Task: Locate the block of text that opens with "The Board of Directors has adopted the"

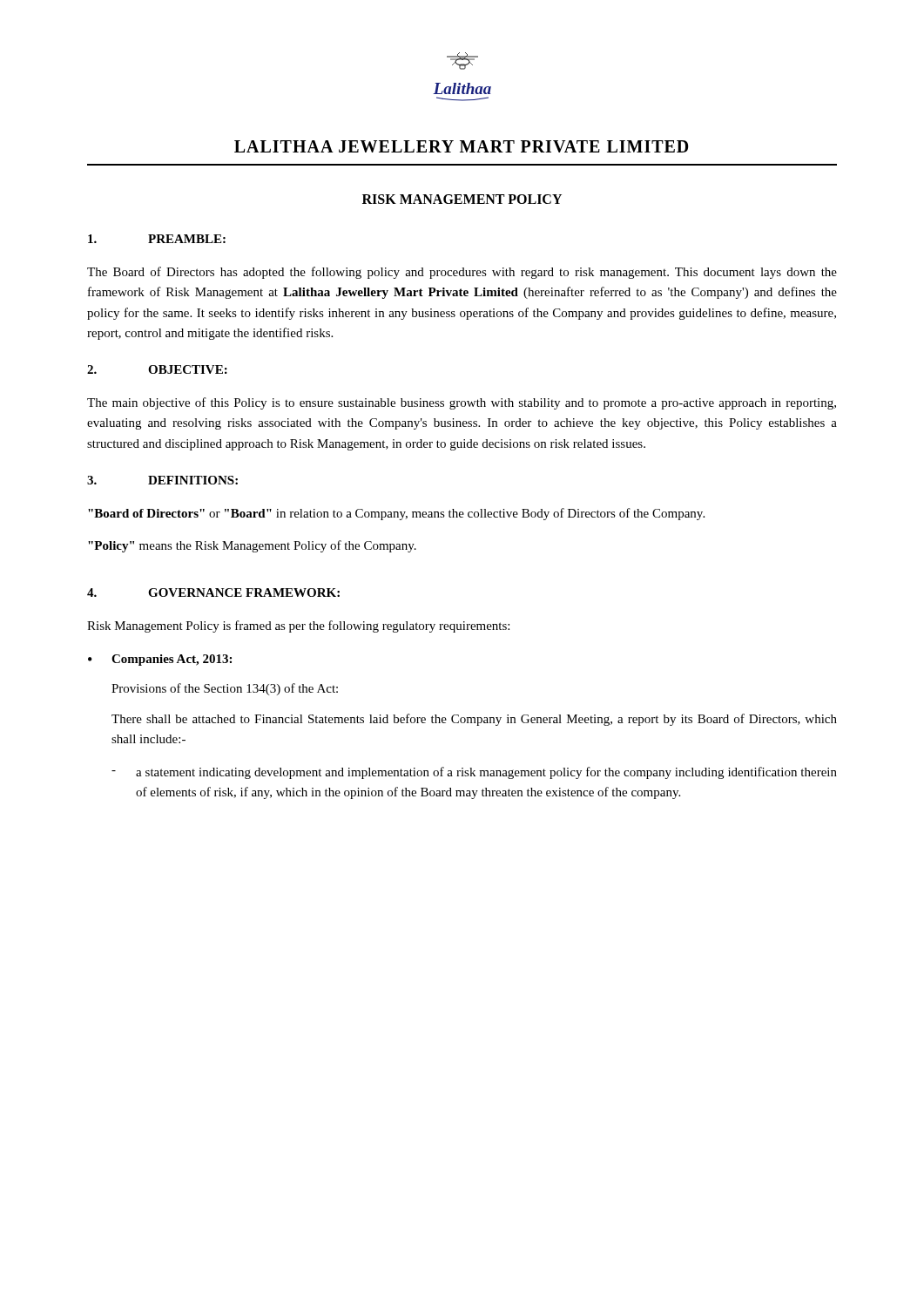Action: tap(462, 302)
